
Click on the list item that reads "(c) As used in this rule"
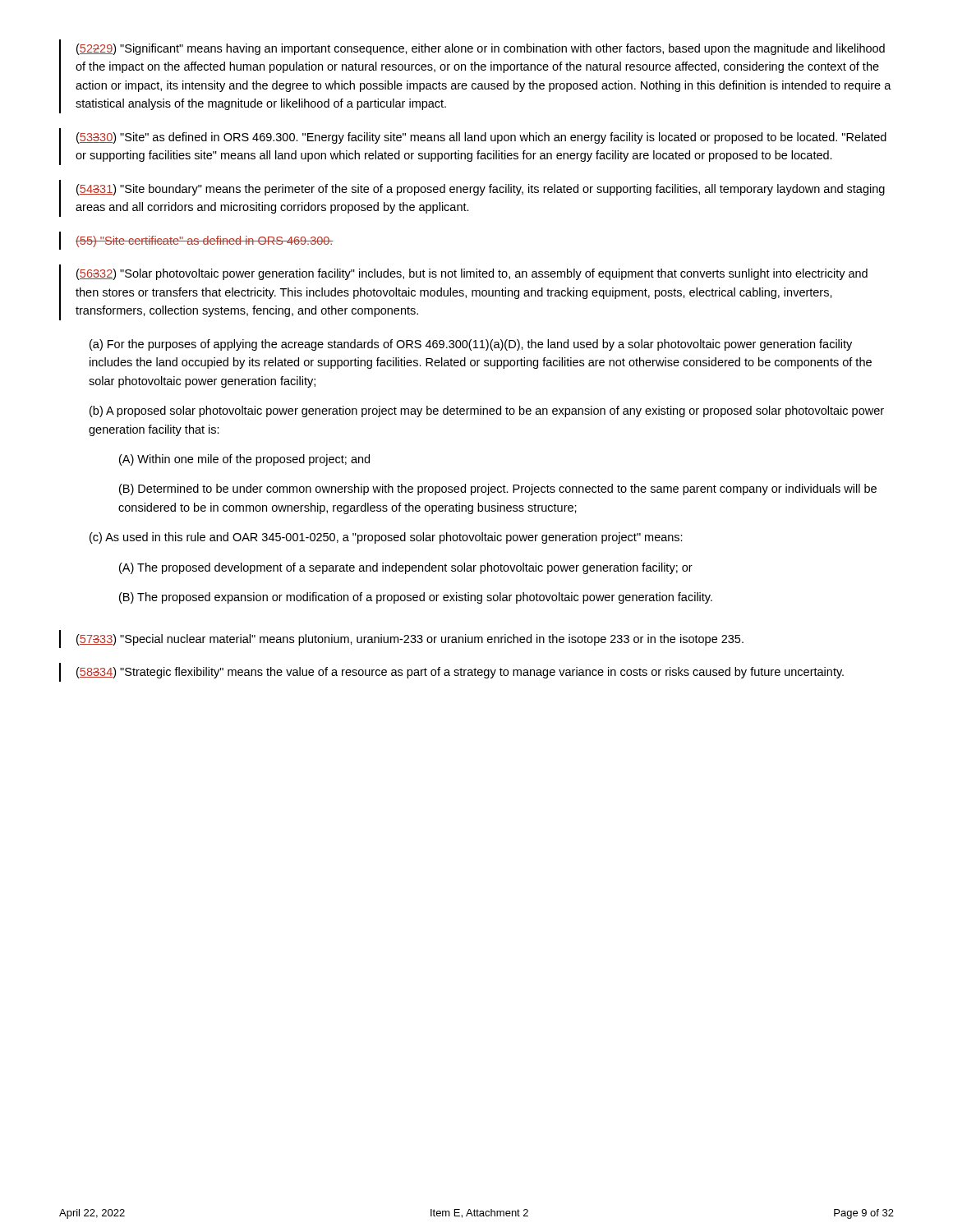tap(386, 537)
